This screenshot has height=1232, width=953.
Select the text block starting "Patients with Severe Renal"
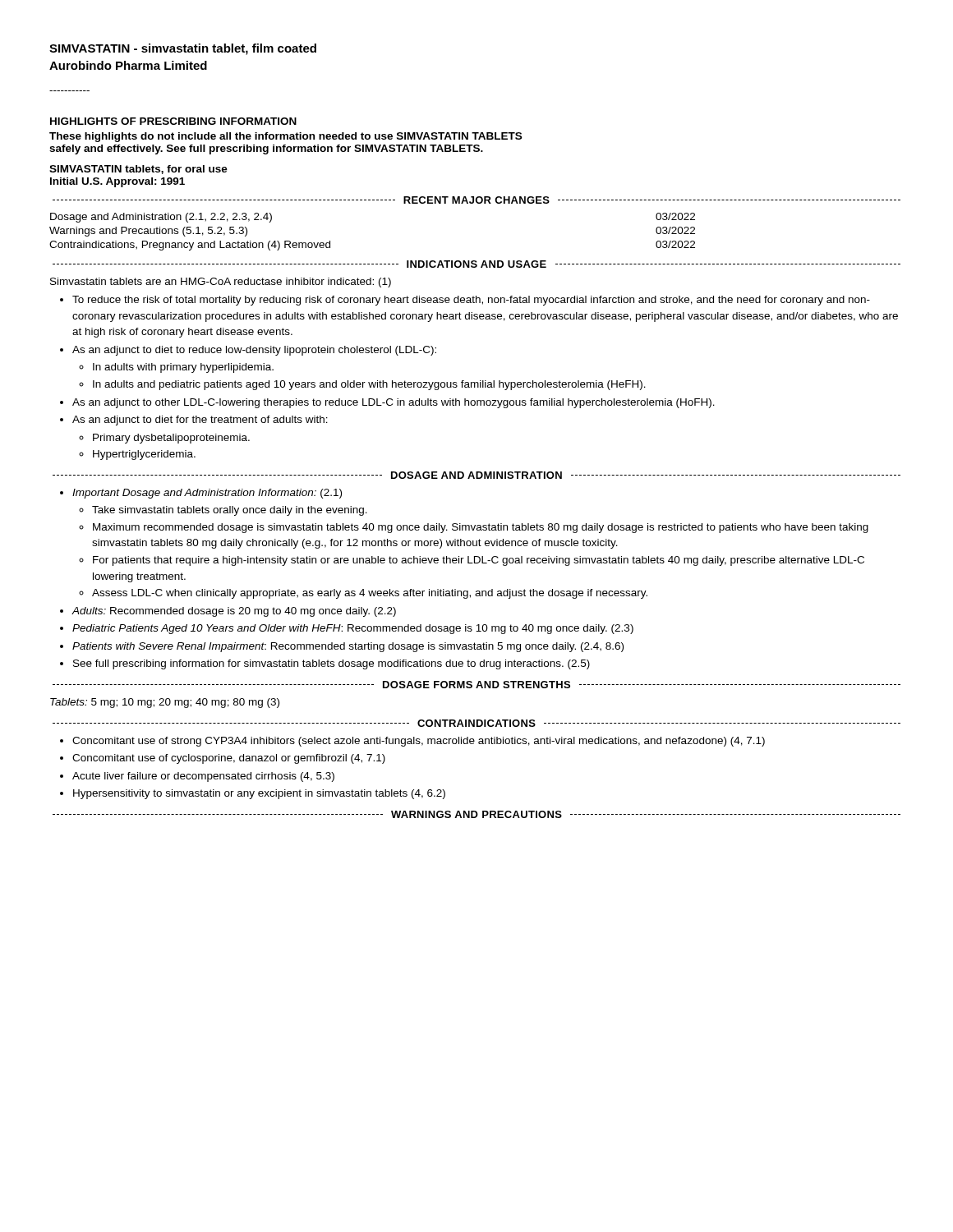click(x=348, y=646)
